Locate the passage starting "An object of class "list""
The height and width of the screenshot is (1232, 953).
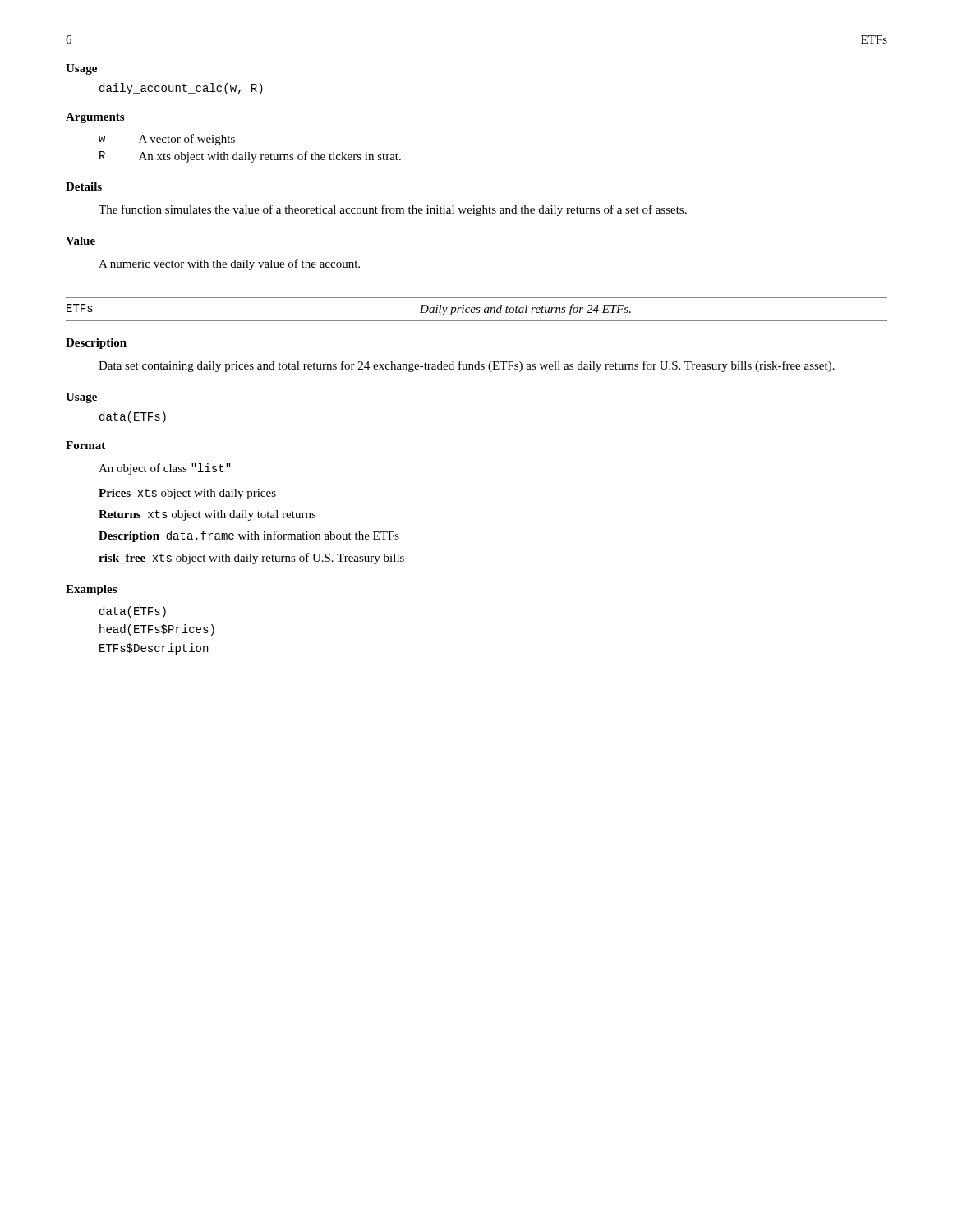coord(165,468)
